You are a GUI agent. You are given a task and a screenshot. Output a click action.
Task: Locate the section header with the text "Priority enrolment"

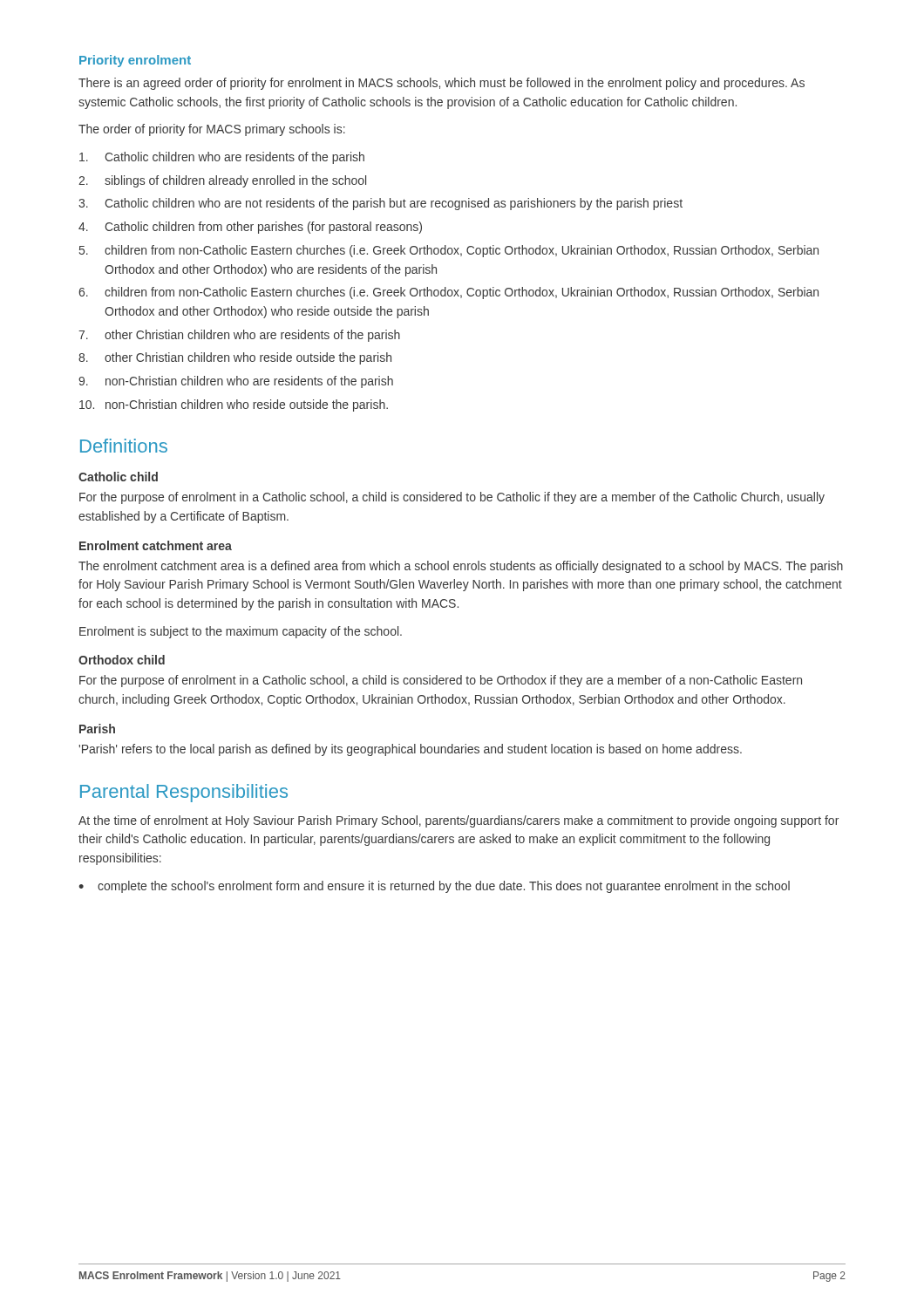pos(135,61)
